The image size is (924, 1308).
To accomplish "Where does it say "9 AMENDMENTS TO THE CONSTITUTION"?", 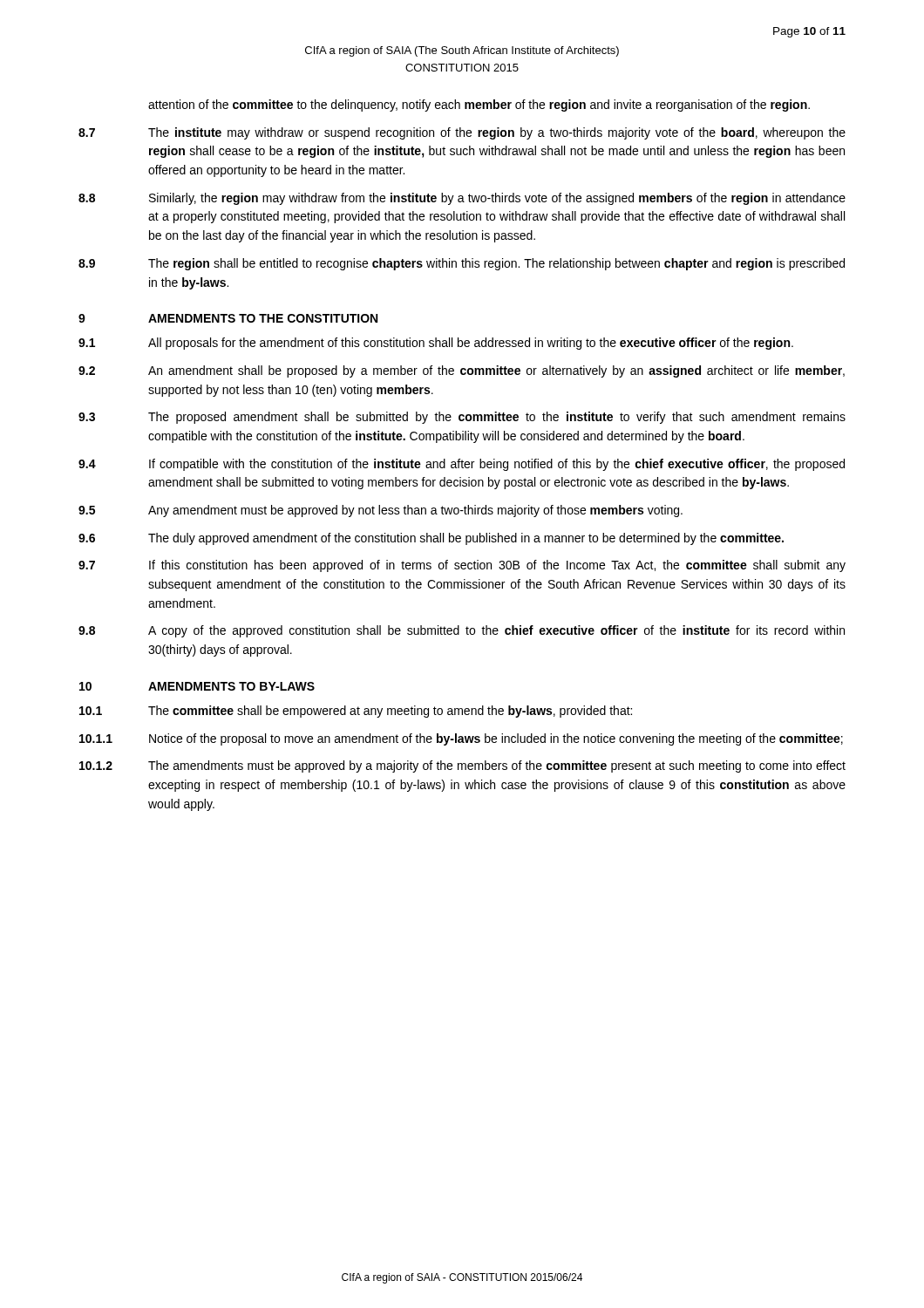I will tap(228, 318).
